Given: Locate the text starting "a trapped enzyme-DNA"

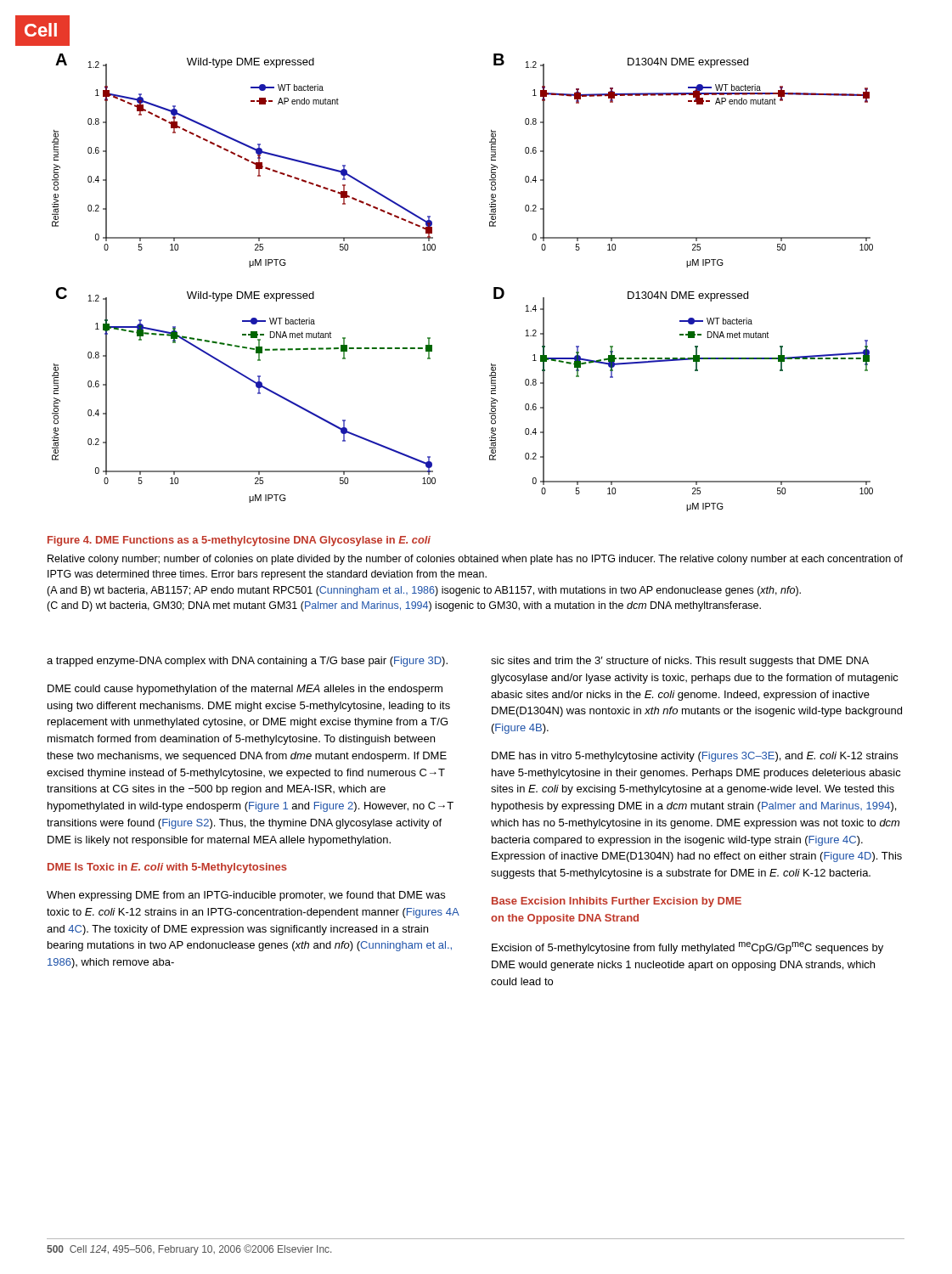Looking at the screenshot, I should [x=254, y=811].
